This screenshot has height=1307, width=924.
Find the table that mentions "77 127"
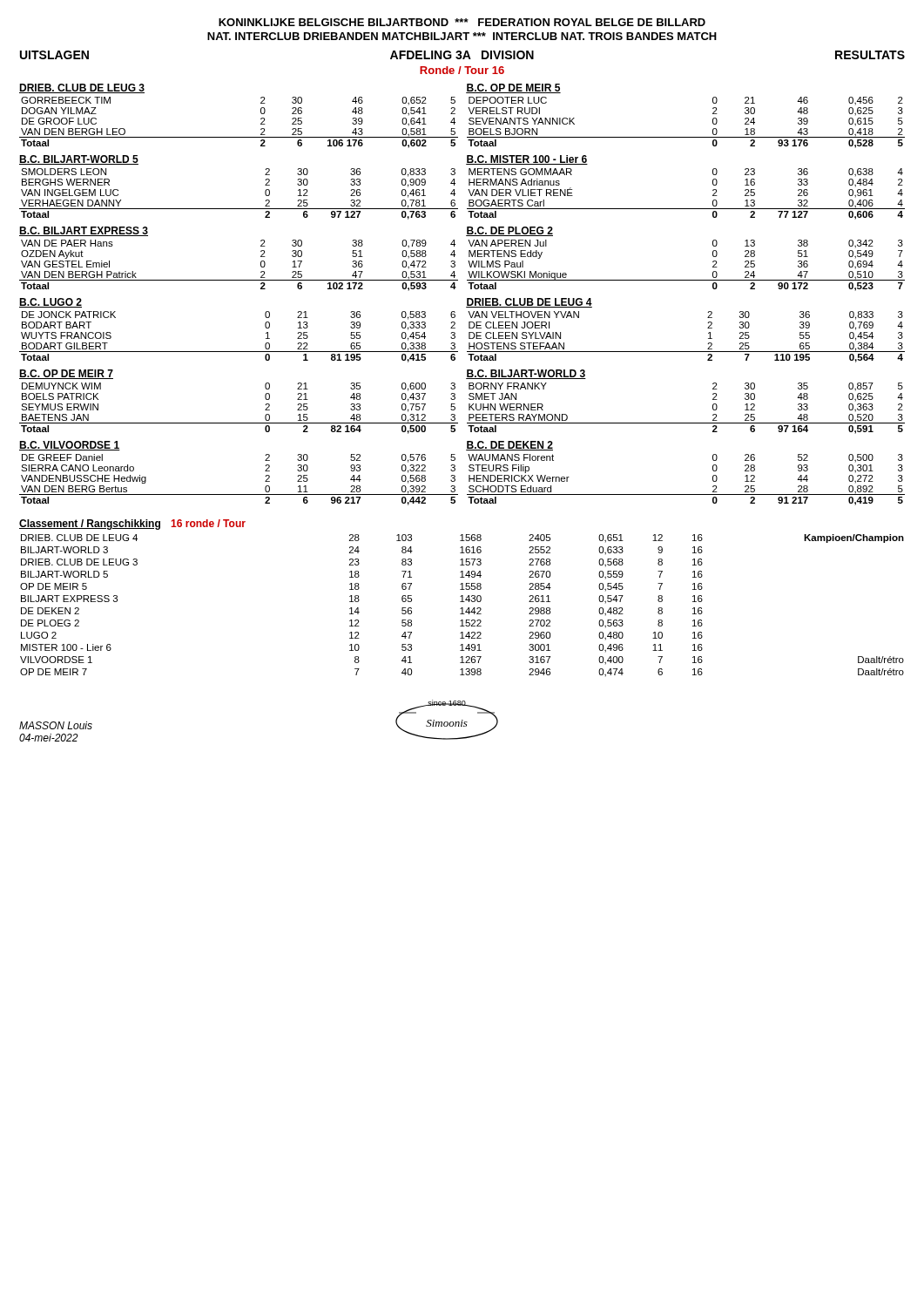[x=686, y=193]
